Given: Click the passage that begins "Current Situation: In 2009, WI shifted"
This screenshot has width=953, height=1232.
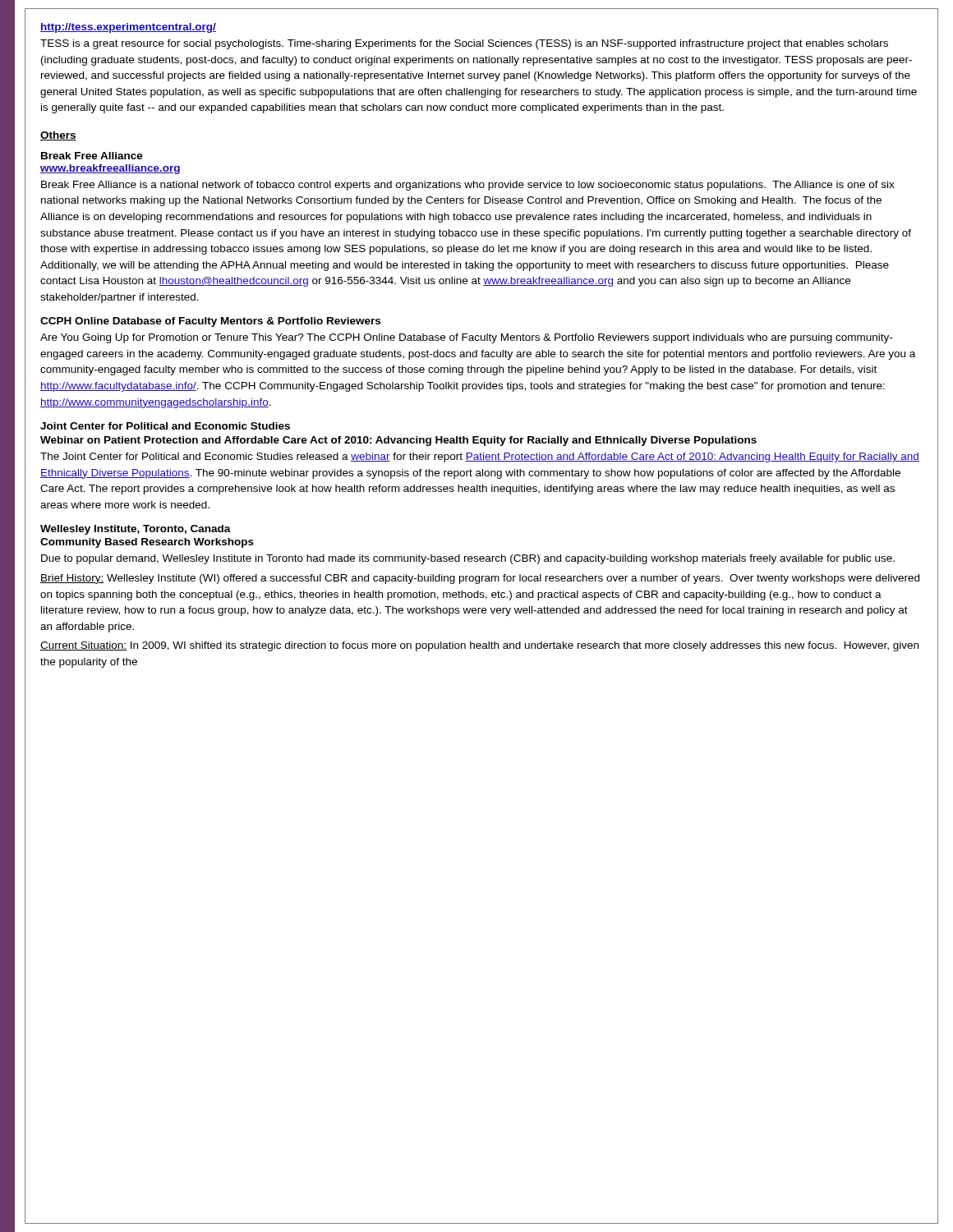Looking at the screenshot, I should 480,653.
